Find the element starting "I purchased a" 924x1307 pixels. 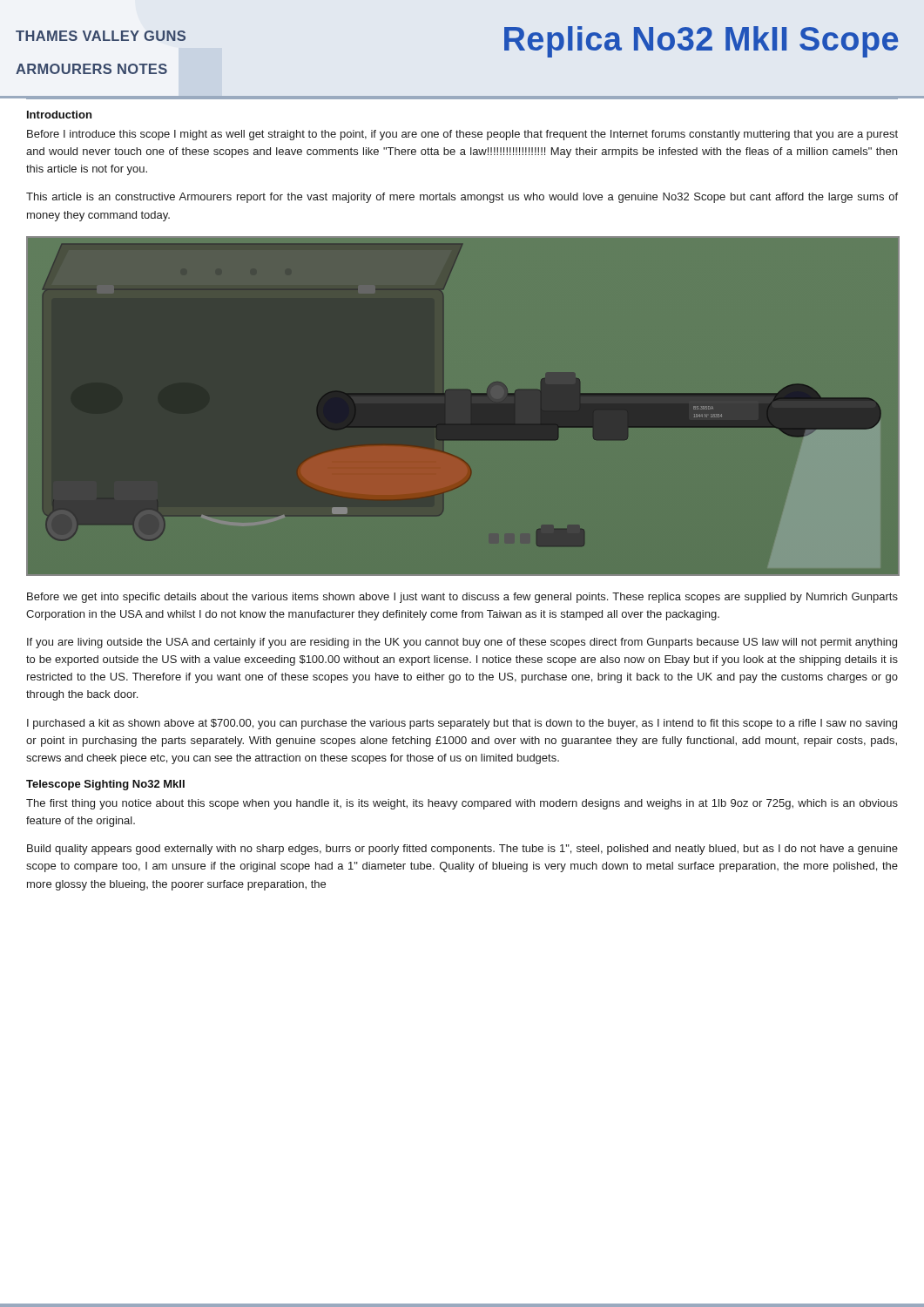pyautogui.click(x=462, y=740)
